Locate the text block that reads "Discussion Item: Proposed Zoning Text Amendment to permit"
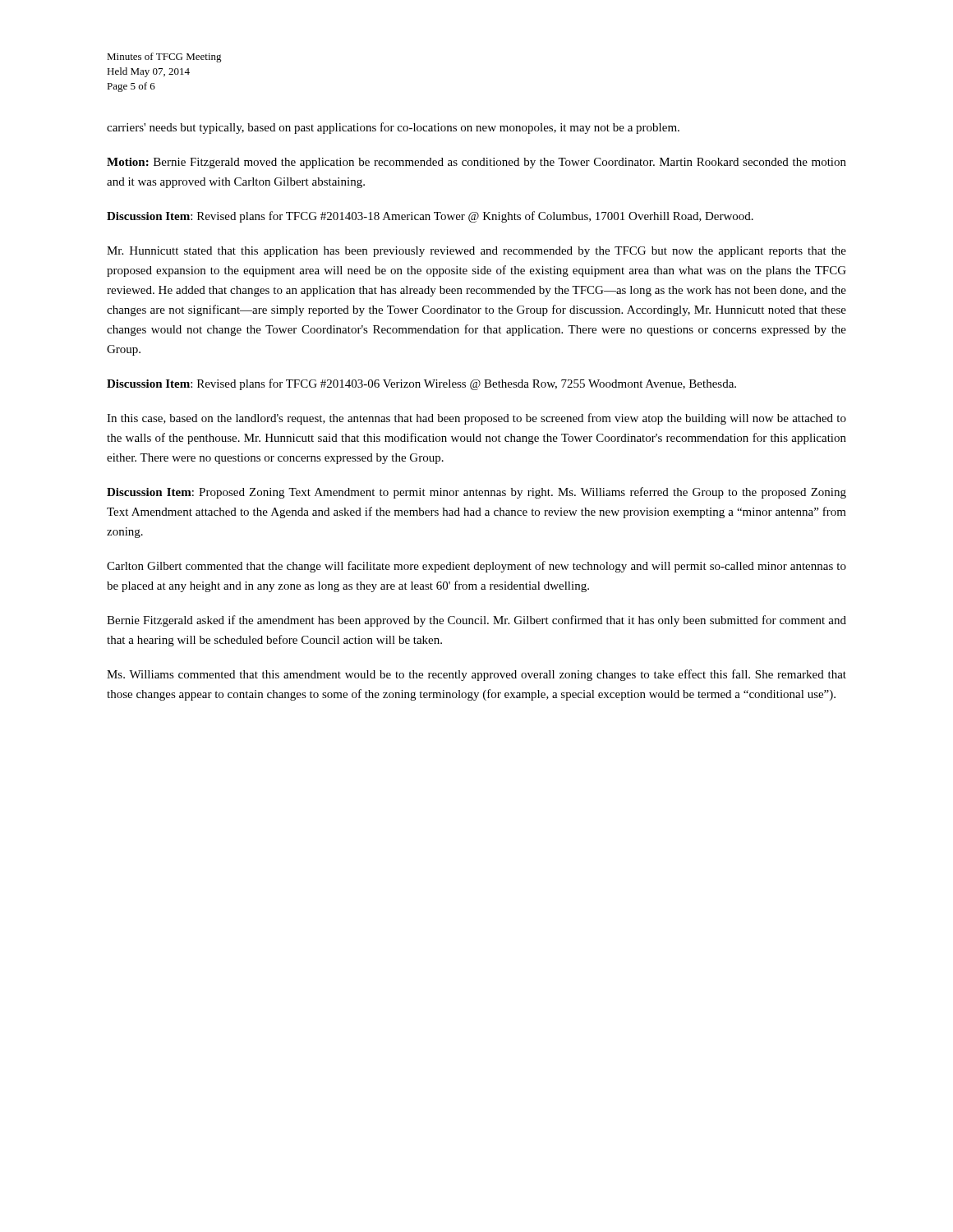 [476, 511]
